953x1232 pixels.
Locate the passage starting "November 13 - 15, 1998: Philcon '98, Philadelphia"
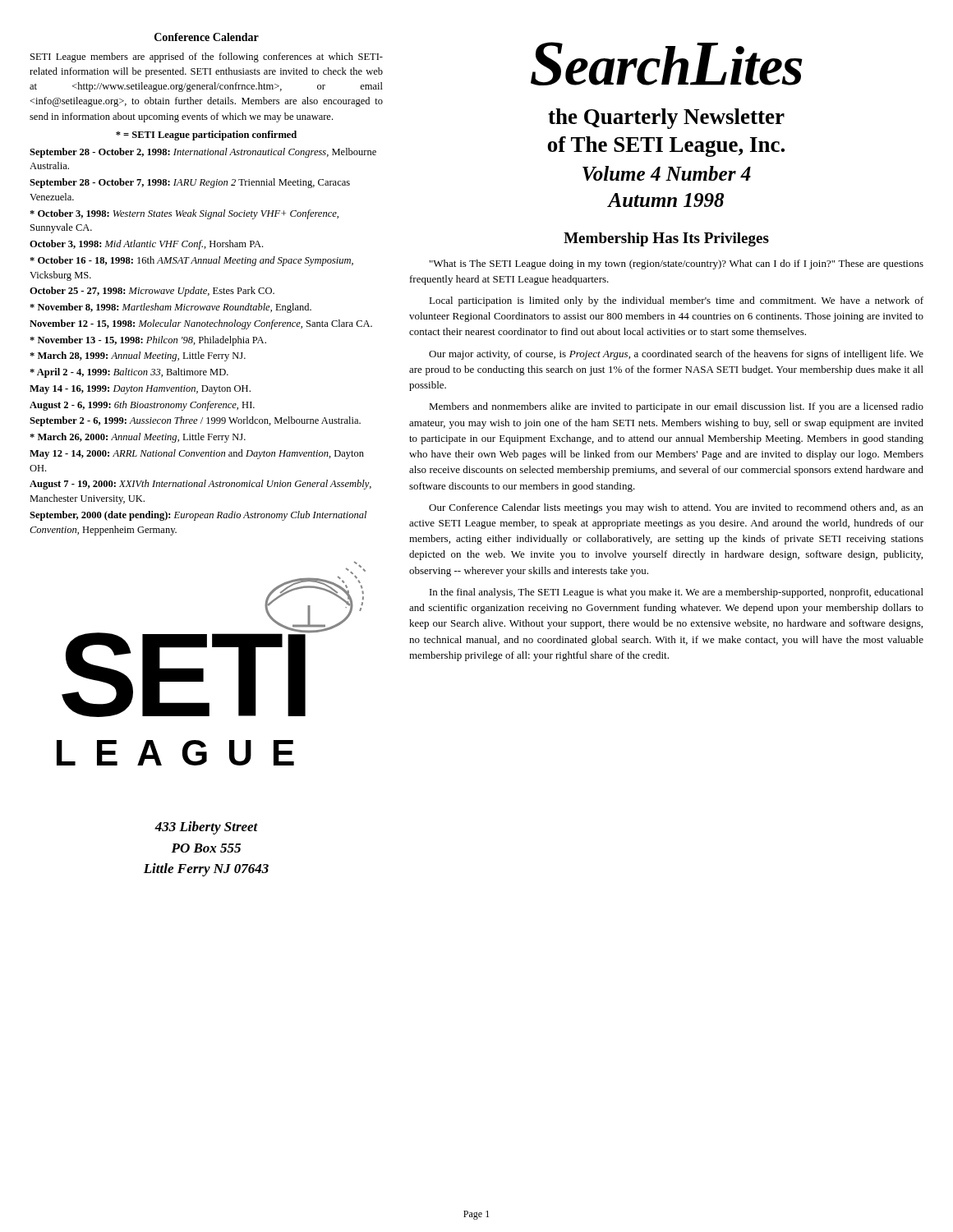tap(206, 340)
